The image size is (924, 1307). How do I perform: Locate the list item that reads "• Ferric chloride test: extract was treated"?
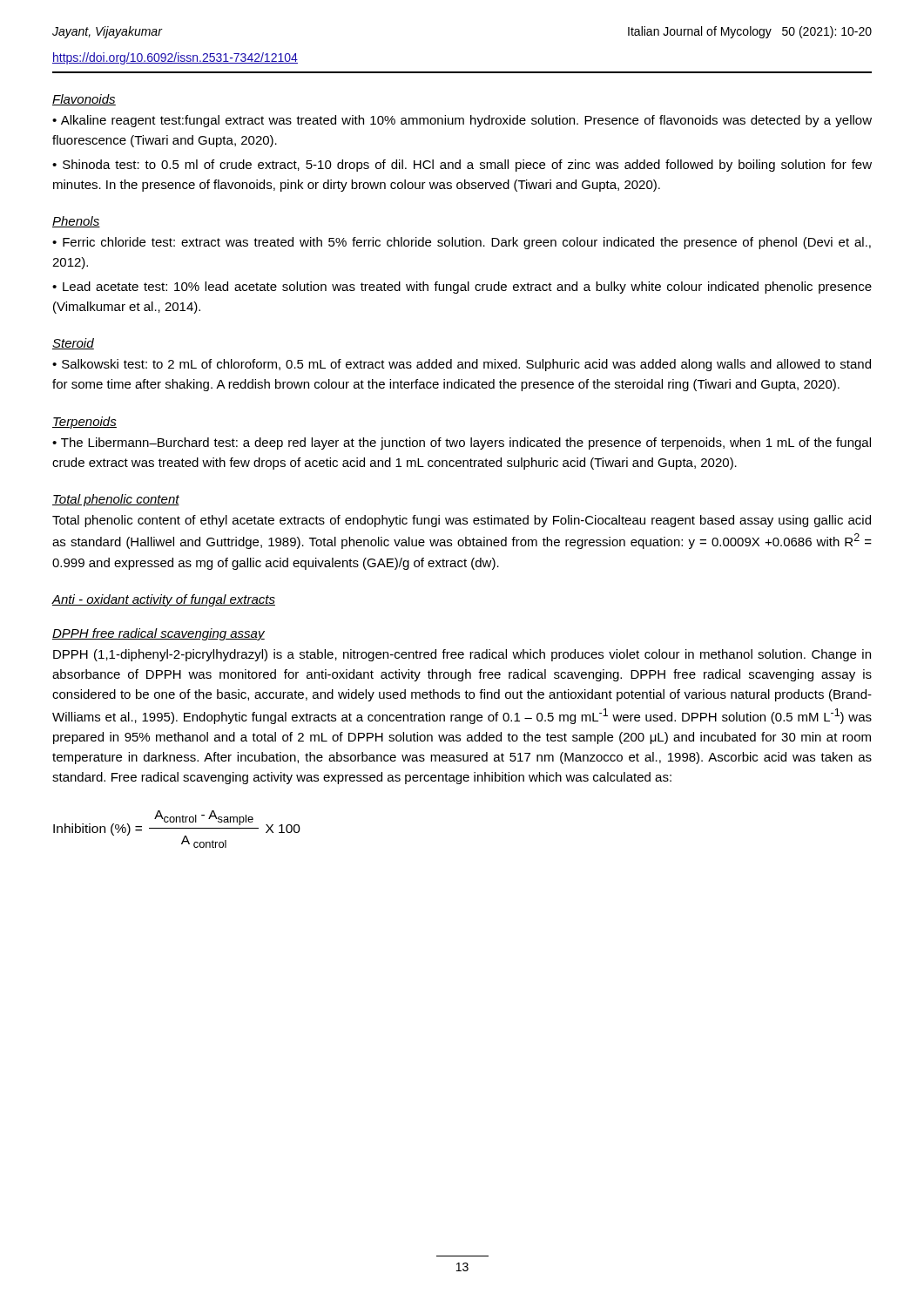coord(462,252)
